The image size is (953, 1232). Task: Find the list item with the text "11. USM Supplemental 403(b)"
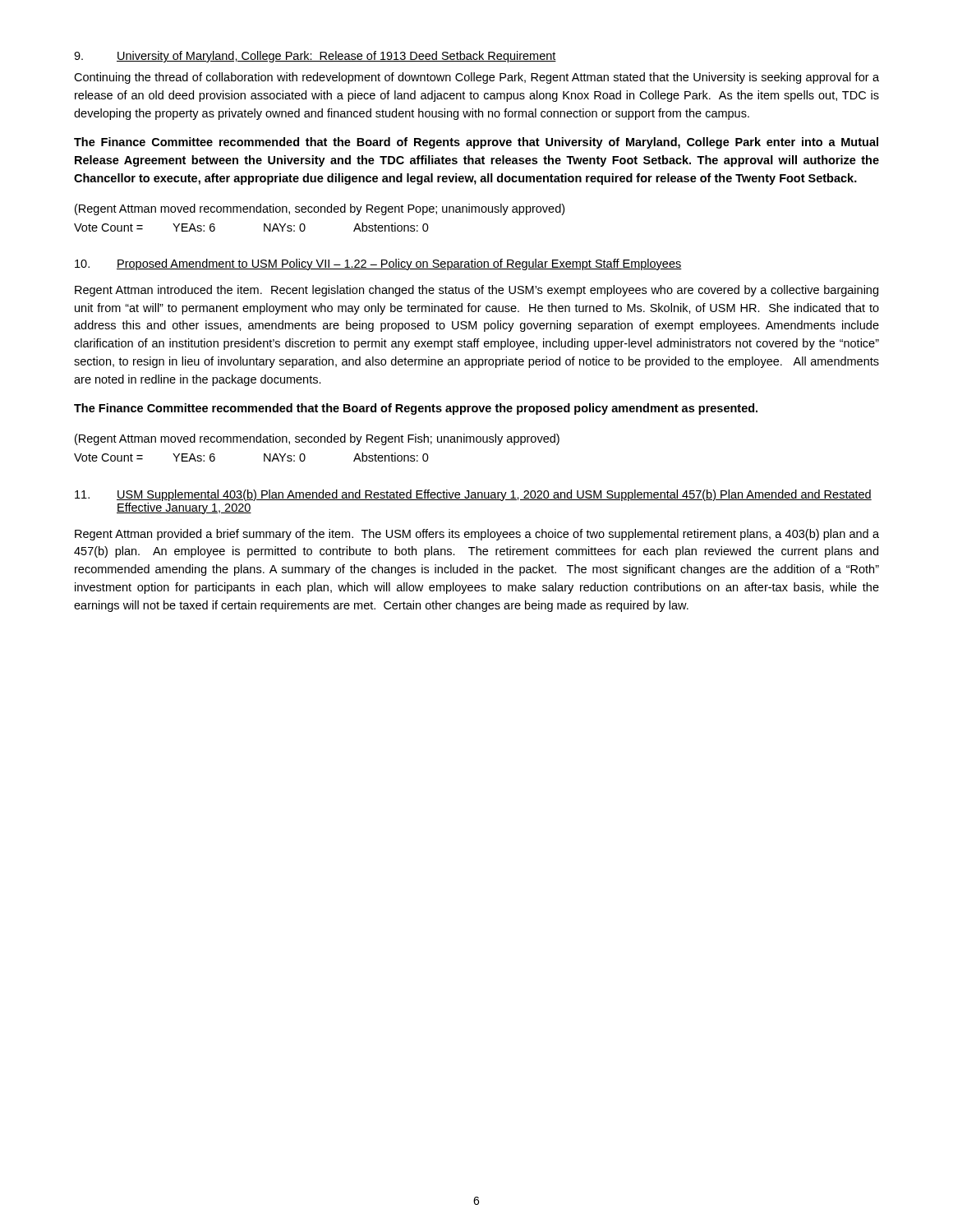coord(476,501)
